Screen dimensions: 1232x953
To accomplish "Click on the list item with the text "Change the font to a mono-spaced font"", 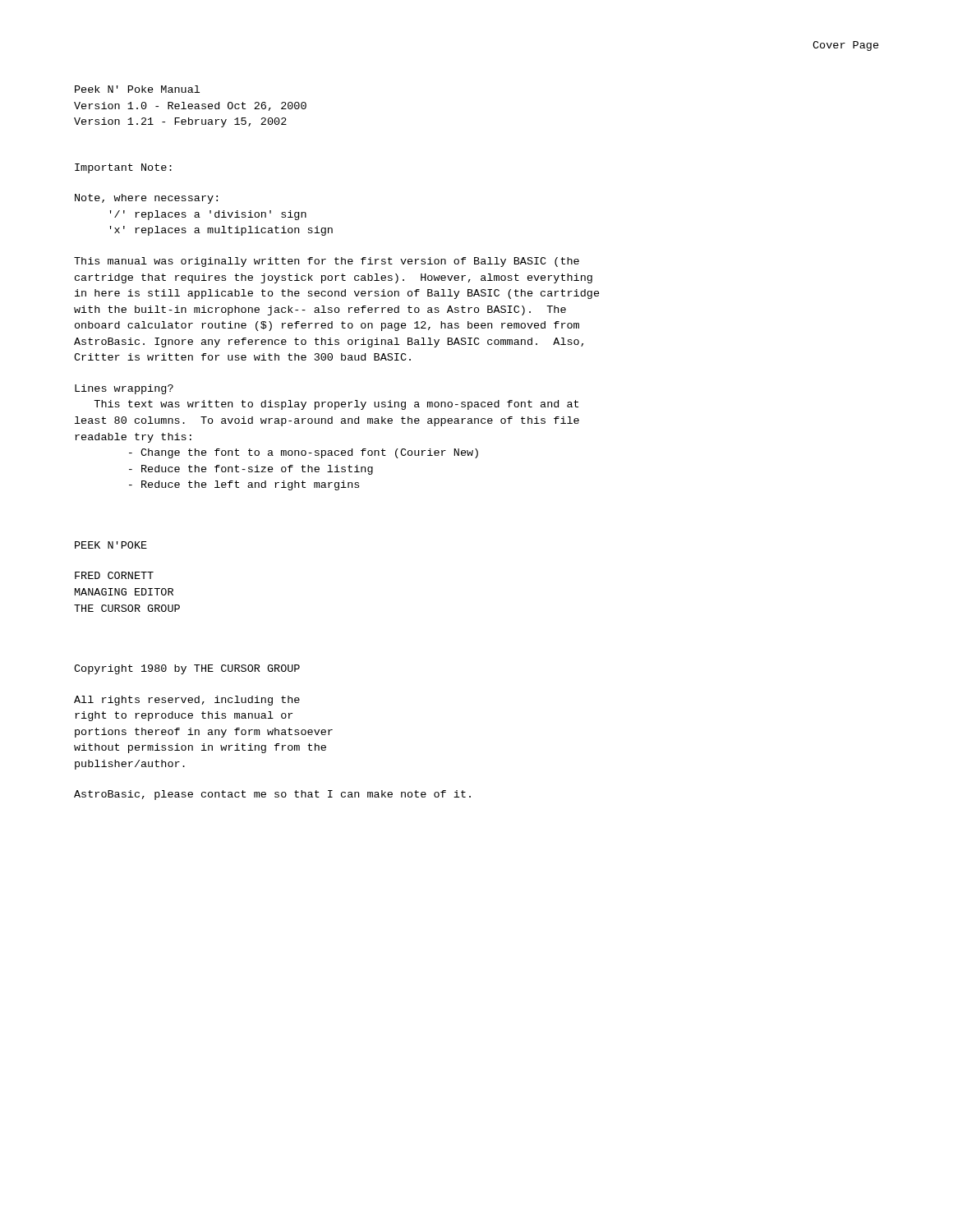I will pyautogui.click(x=476, y=453).
